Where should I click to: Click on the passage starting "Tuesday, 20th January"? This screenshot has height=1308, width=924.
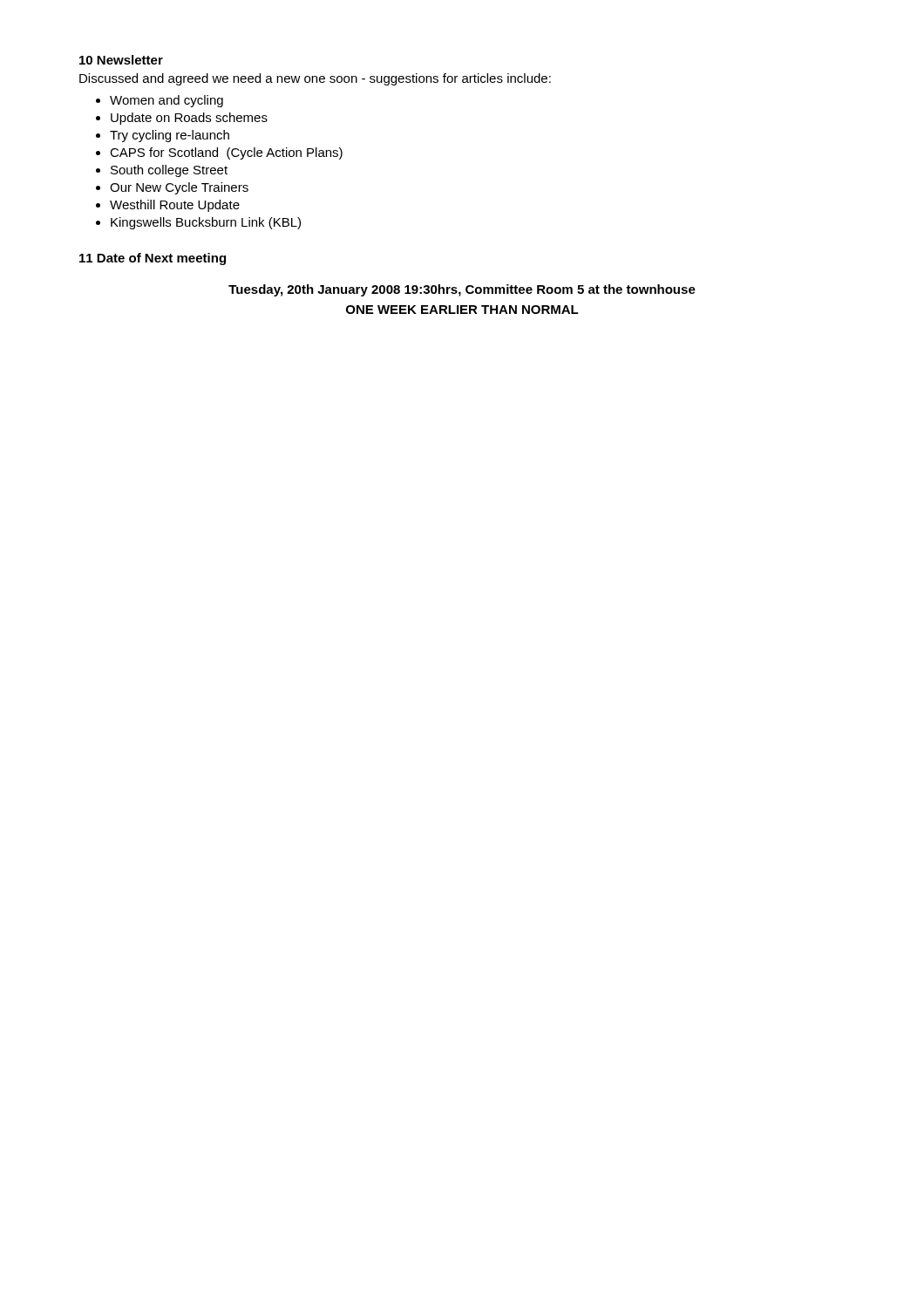[x=462, y=299]
